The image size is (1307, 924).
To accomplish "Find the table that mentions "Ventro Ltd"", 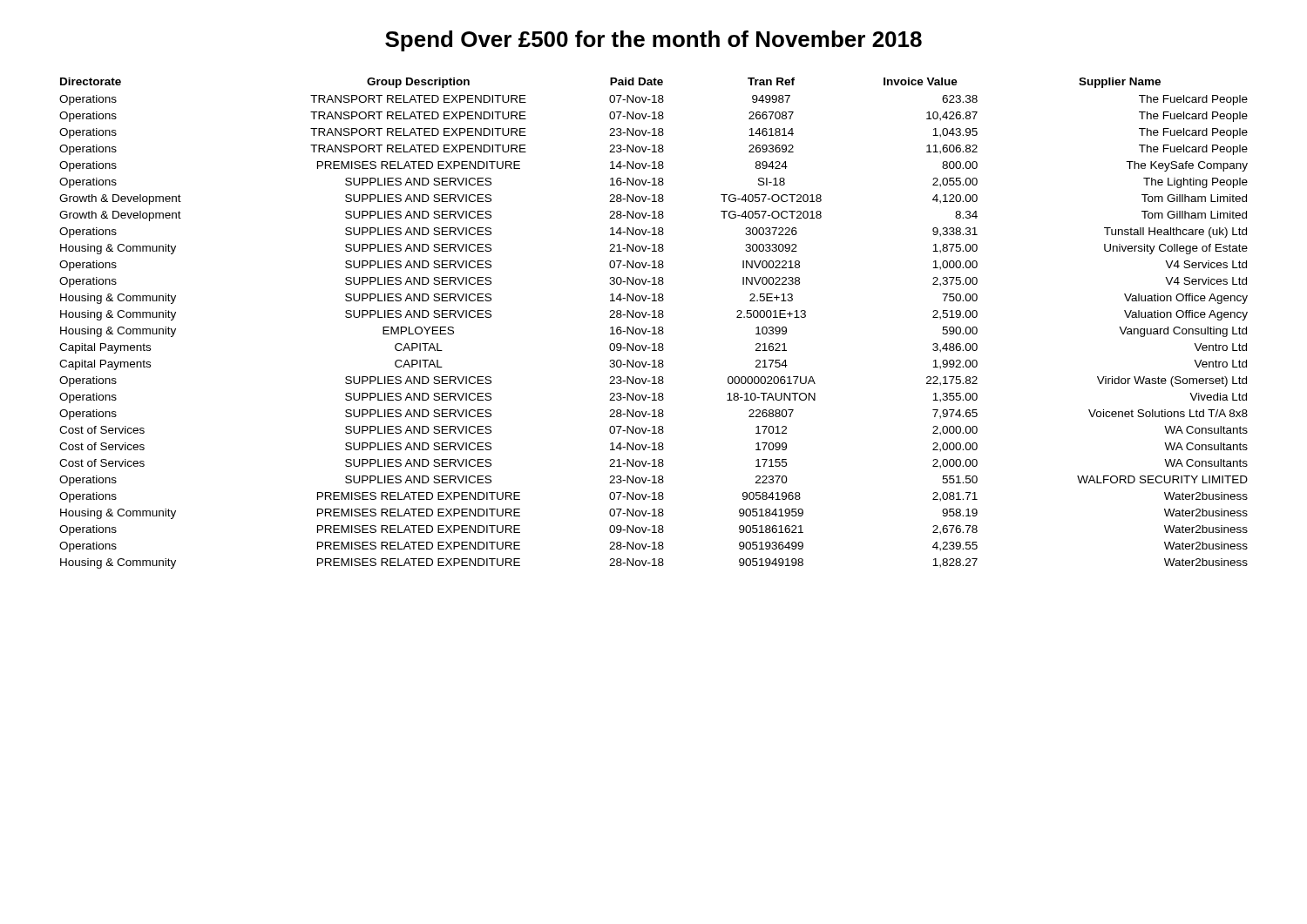I will (x=654, y=321).
